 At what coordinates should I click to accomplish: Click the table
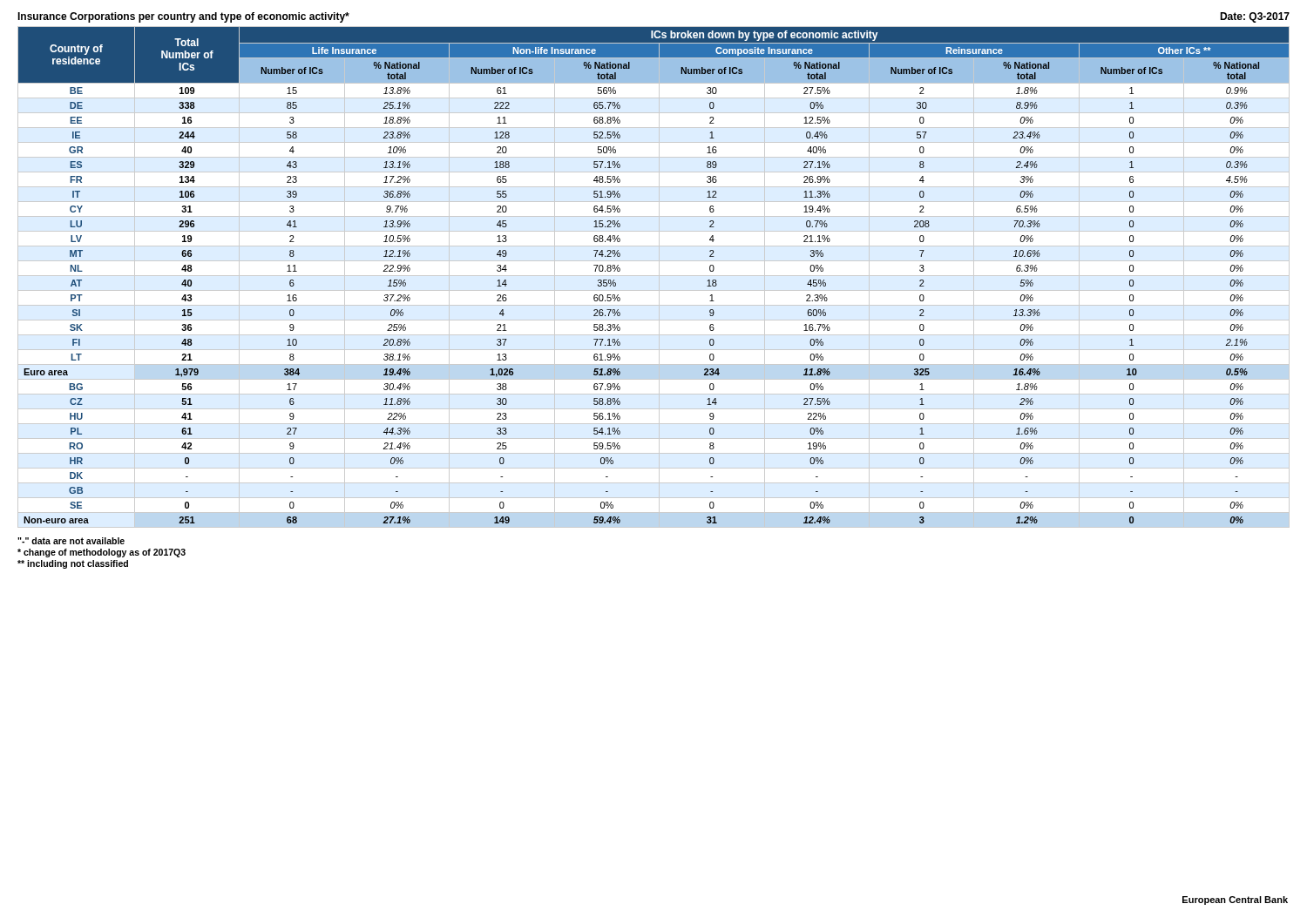pyautogui.click(x=654, y=277)
